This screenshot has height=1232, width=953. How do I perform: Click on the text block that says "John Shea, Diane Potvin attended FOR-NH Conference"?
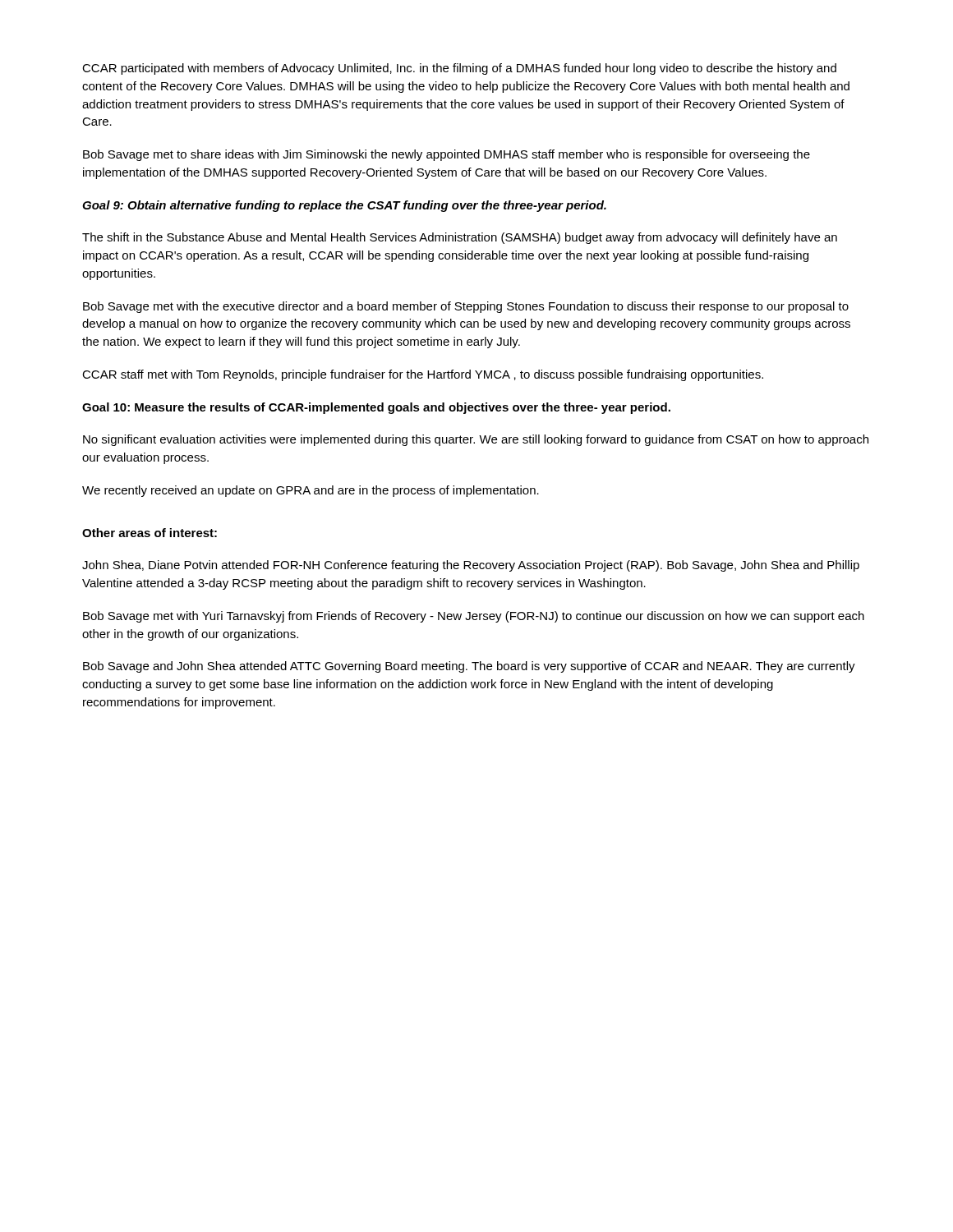(471, 574)
